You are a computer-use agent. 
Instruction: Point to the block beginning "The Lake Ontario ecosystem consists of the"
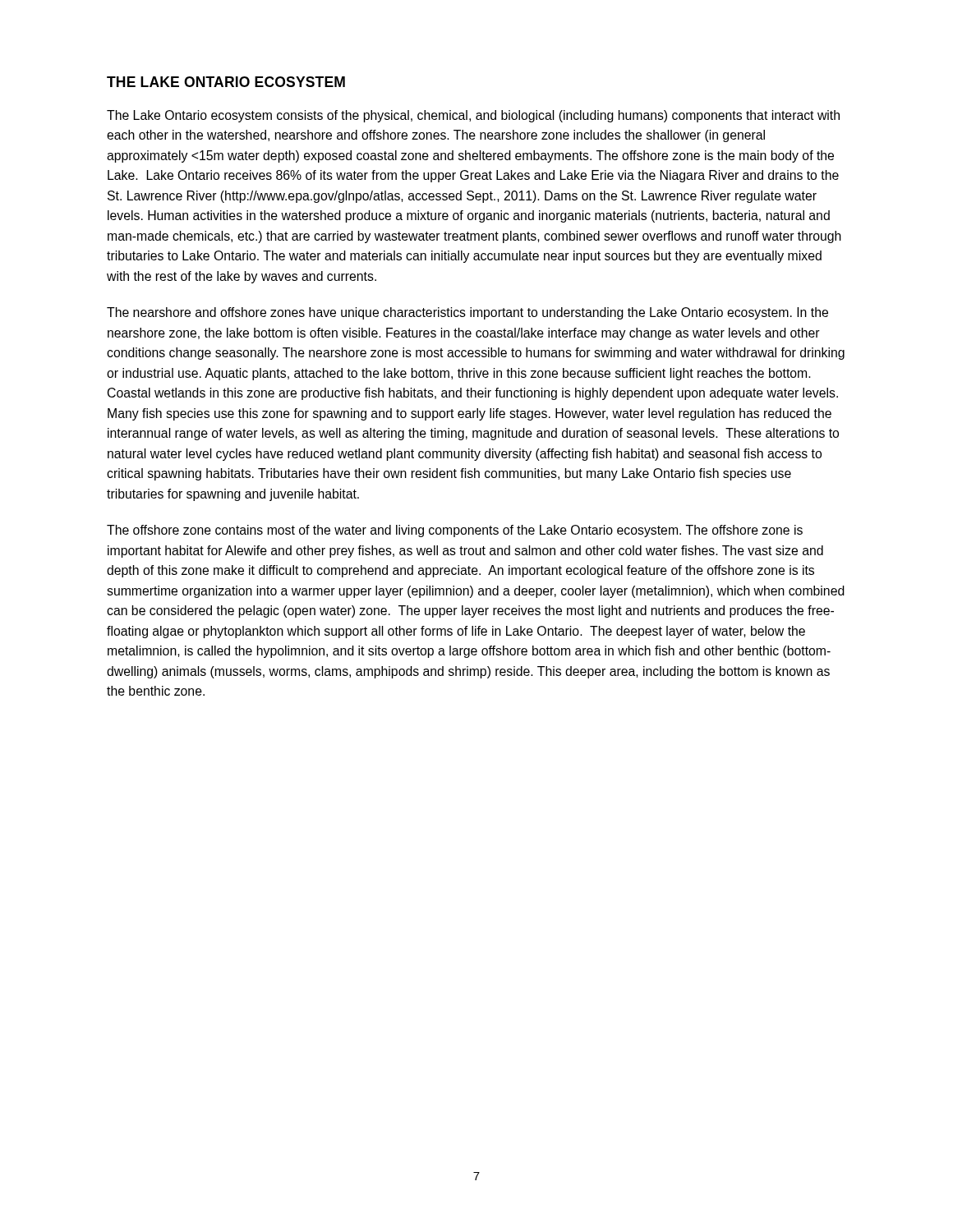click(474, 196)
